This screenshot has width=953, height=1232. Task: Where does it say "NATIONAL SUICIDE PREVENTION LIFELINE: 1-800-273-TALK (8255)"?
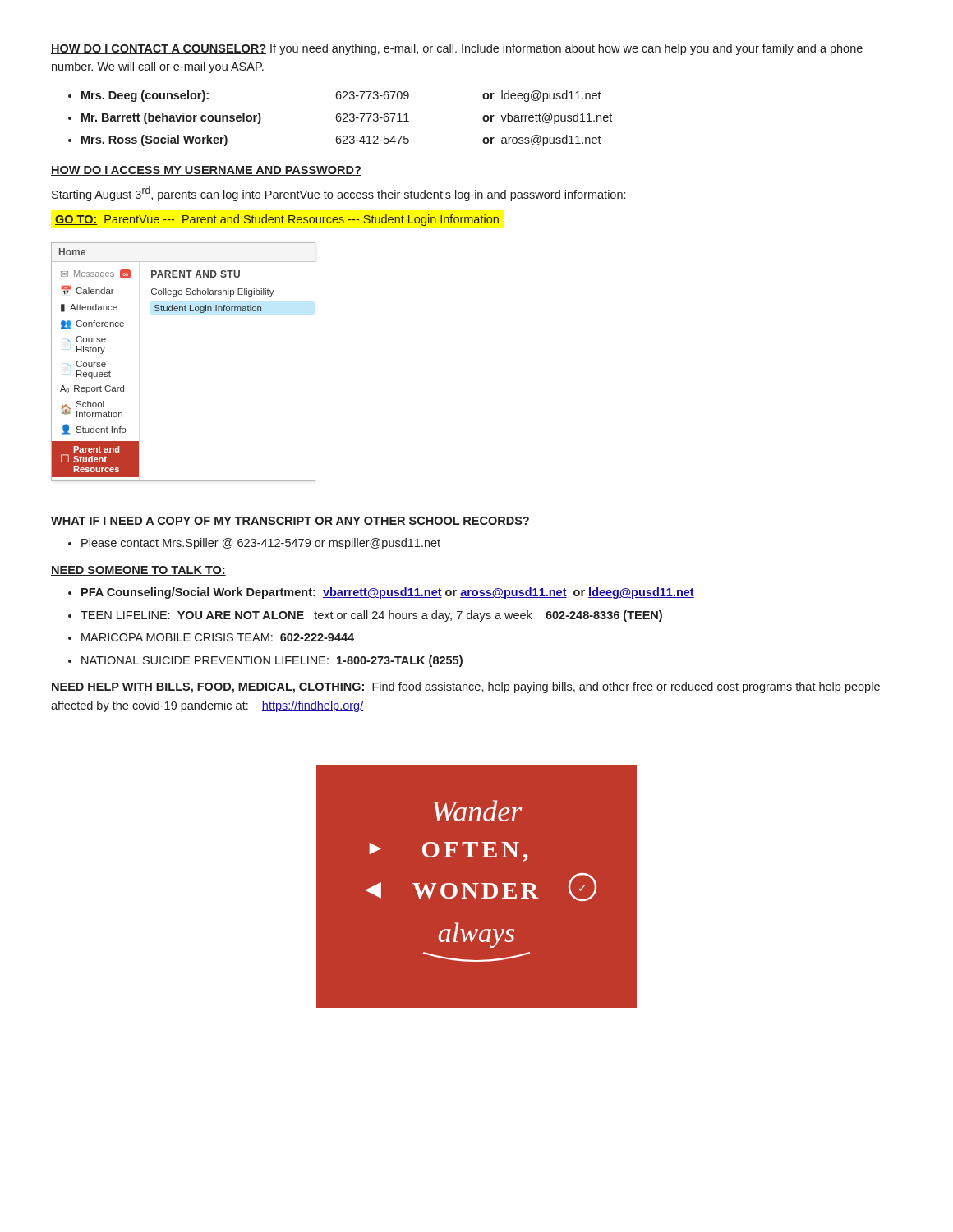tap(272, 660)
